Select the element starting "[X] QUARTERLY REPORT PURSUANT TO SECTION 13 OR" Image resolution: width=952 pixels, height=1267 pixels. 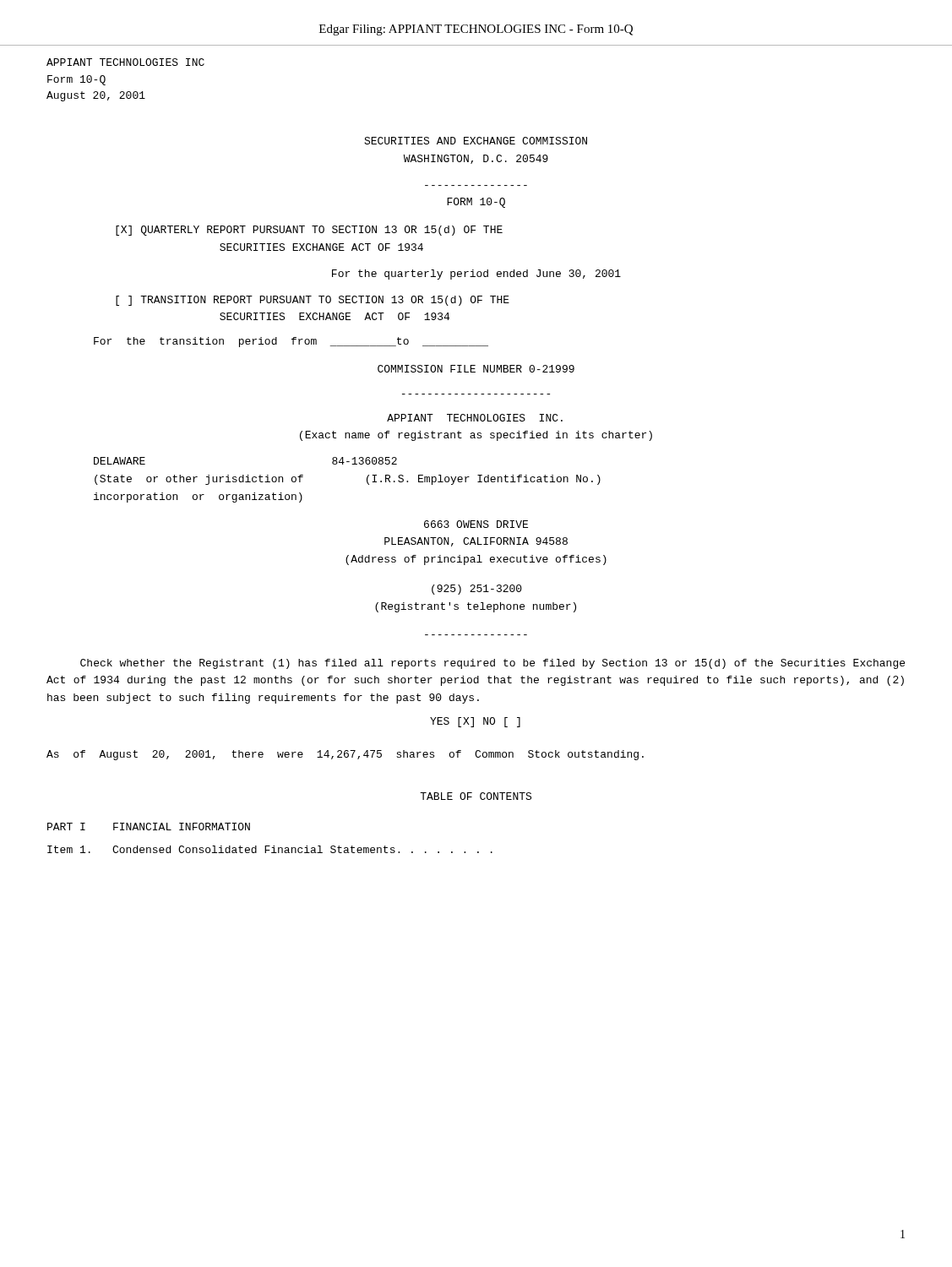pyautogui.click(x=308, y=239)
